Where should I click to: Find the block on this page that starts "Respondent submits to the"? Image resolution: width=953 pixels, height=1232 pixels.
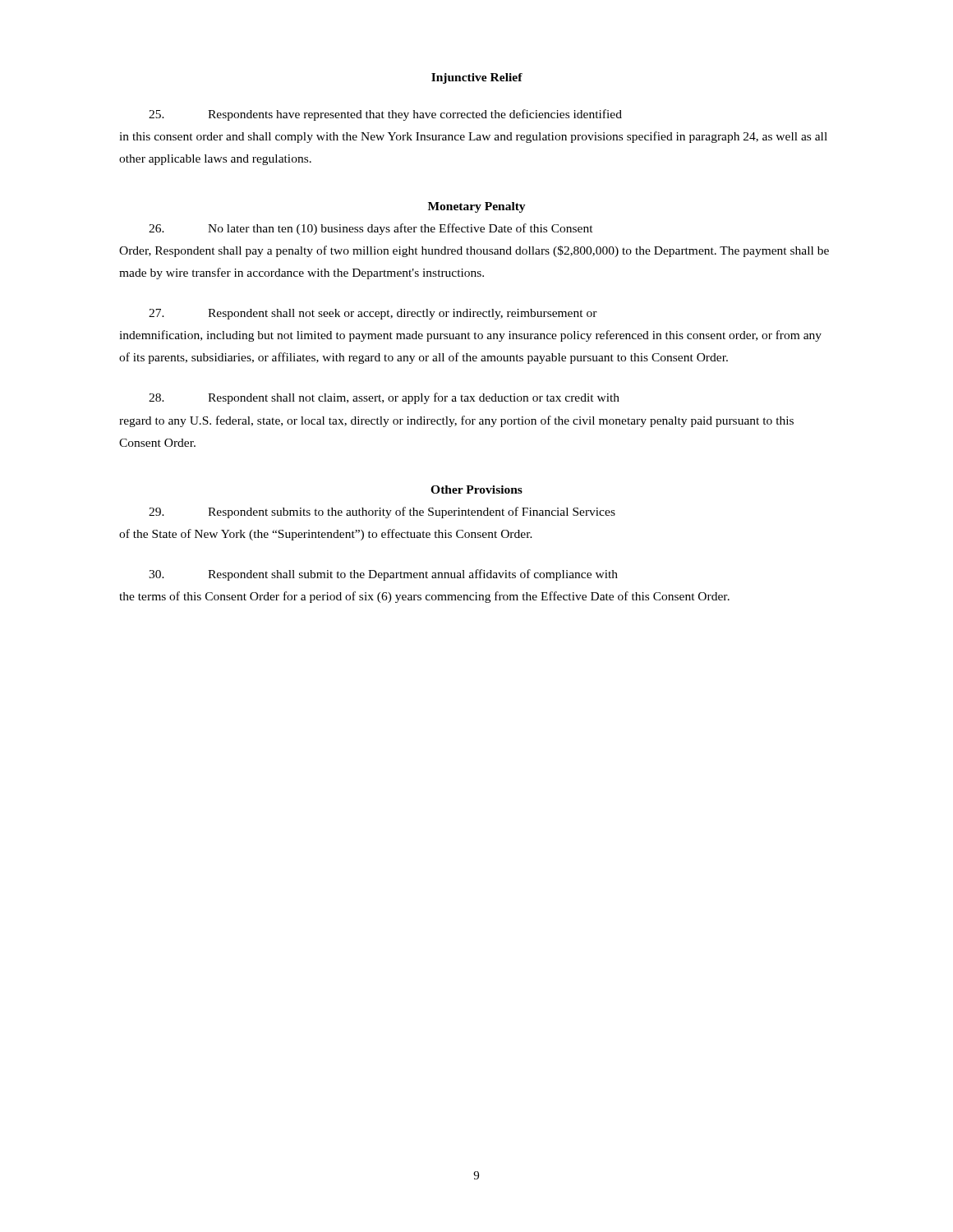pos(476,522)
